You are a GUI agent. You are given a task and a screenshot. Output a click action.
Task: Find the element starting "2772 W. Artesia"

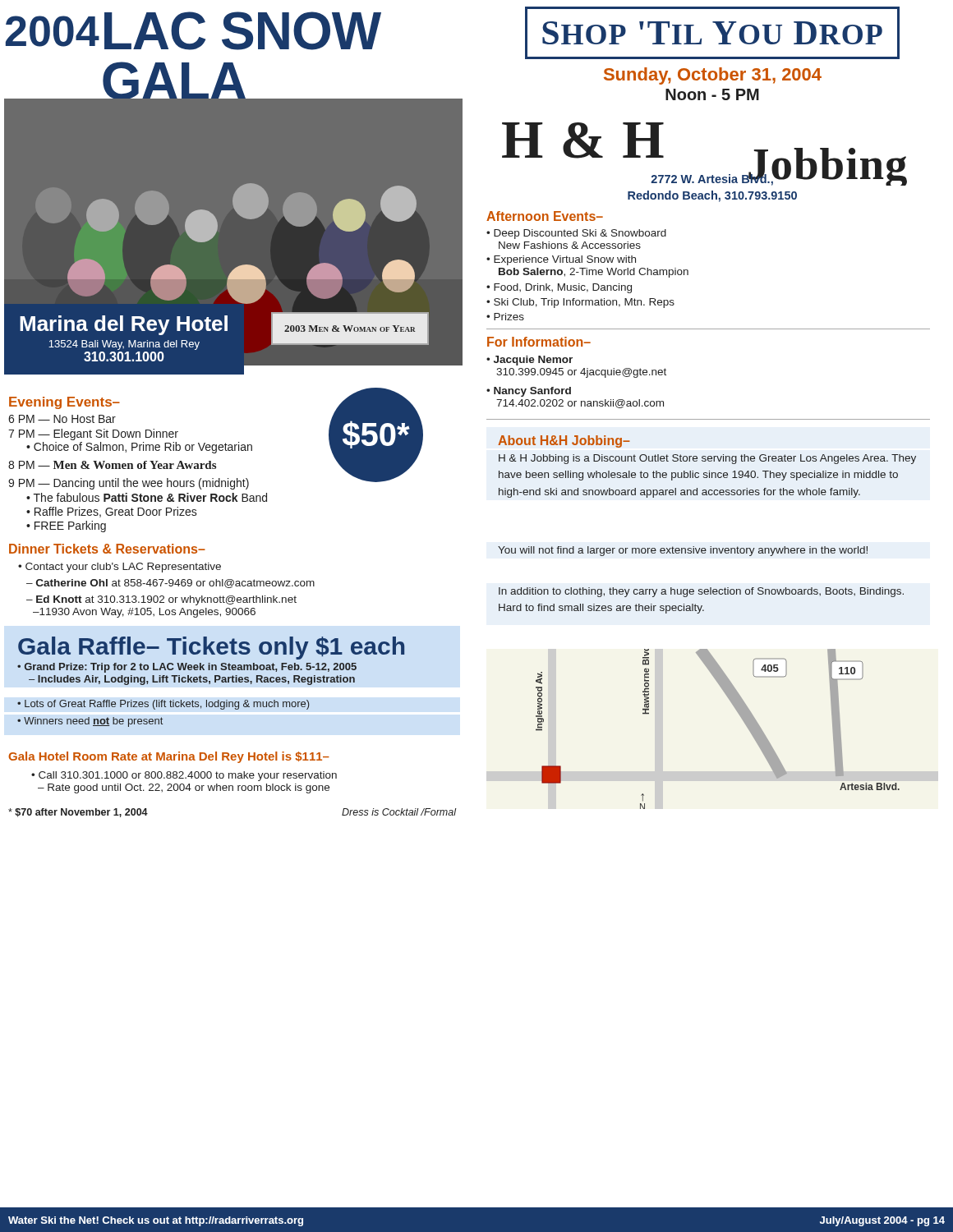tap(712, 187)
